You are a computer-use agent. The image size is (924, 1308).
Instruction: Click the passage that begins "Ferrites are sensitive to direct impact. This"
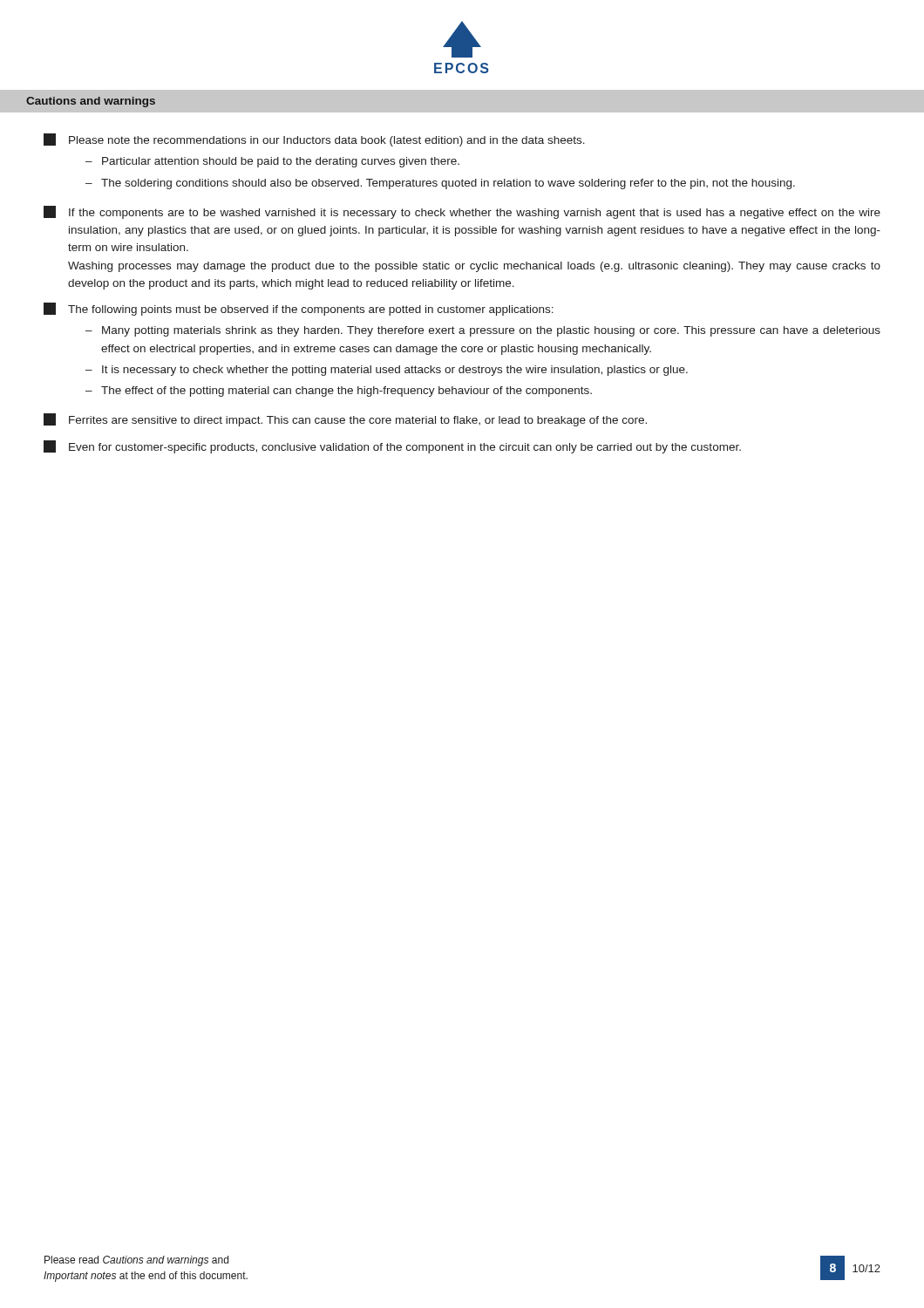[462, 421]
